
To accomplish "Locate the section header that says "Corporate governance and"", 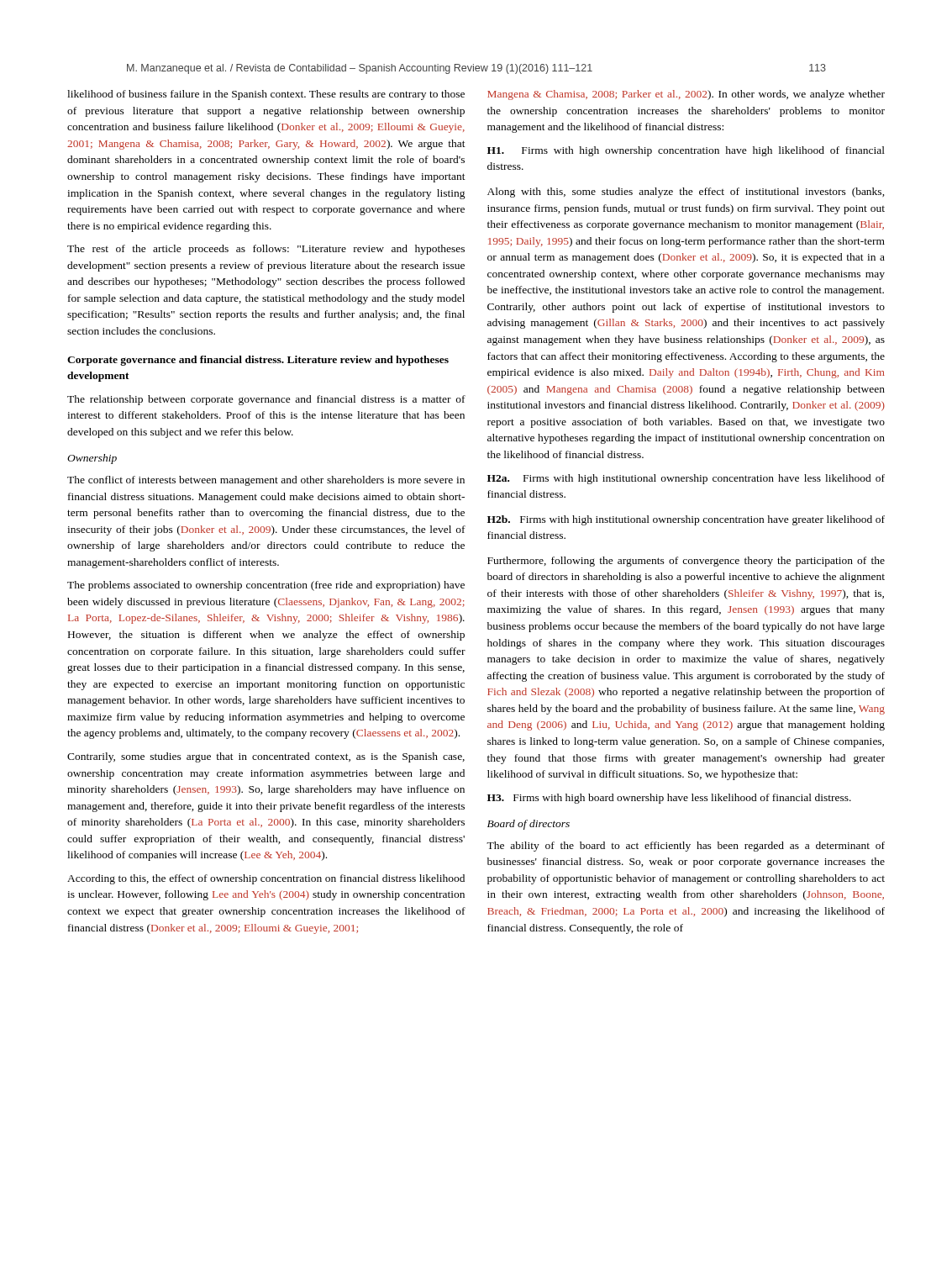I will [266, 368].
